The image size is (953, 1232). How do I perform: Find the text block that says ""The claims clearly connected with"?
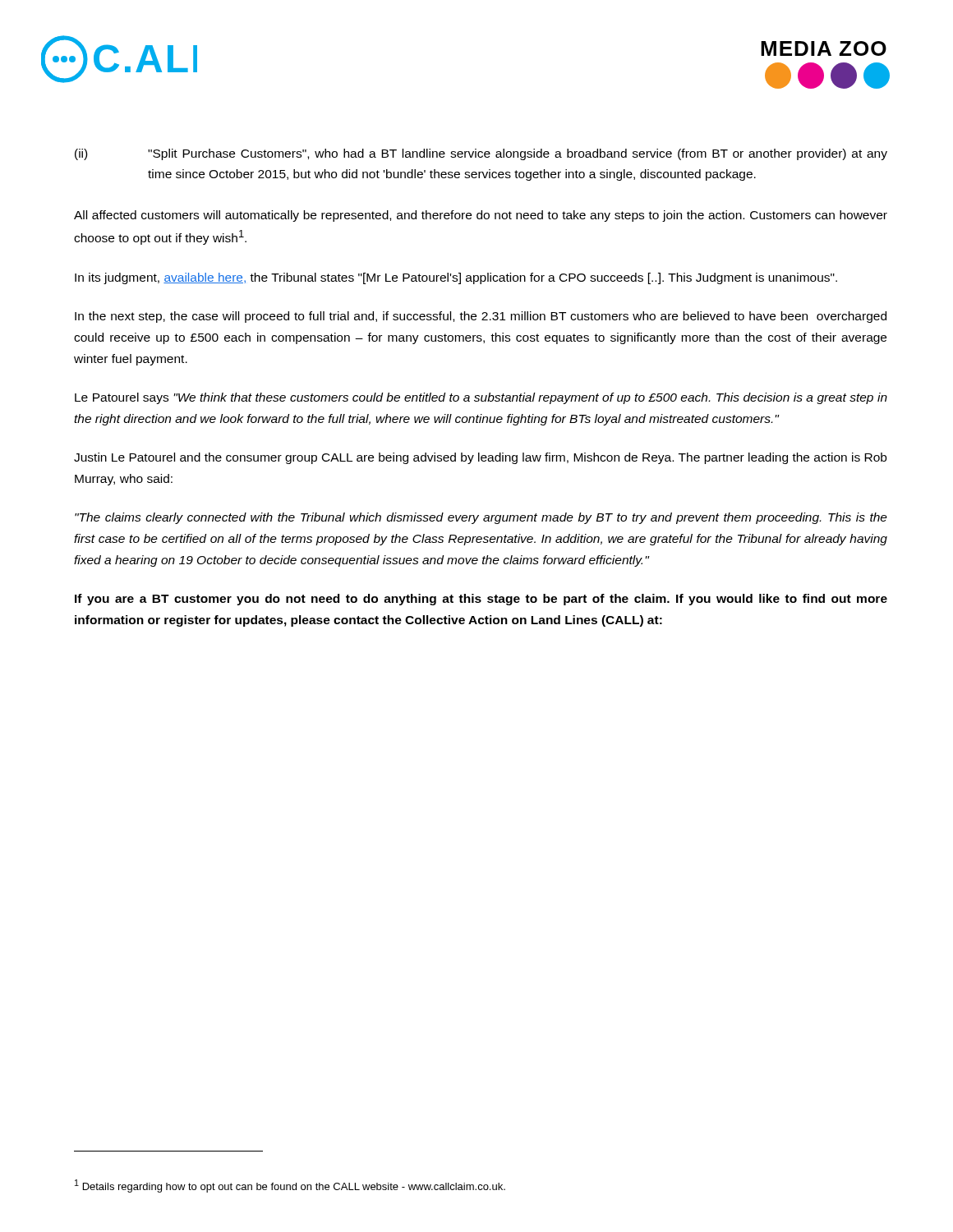coord(481,538)
